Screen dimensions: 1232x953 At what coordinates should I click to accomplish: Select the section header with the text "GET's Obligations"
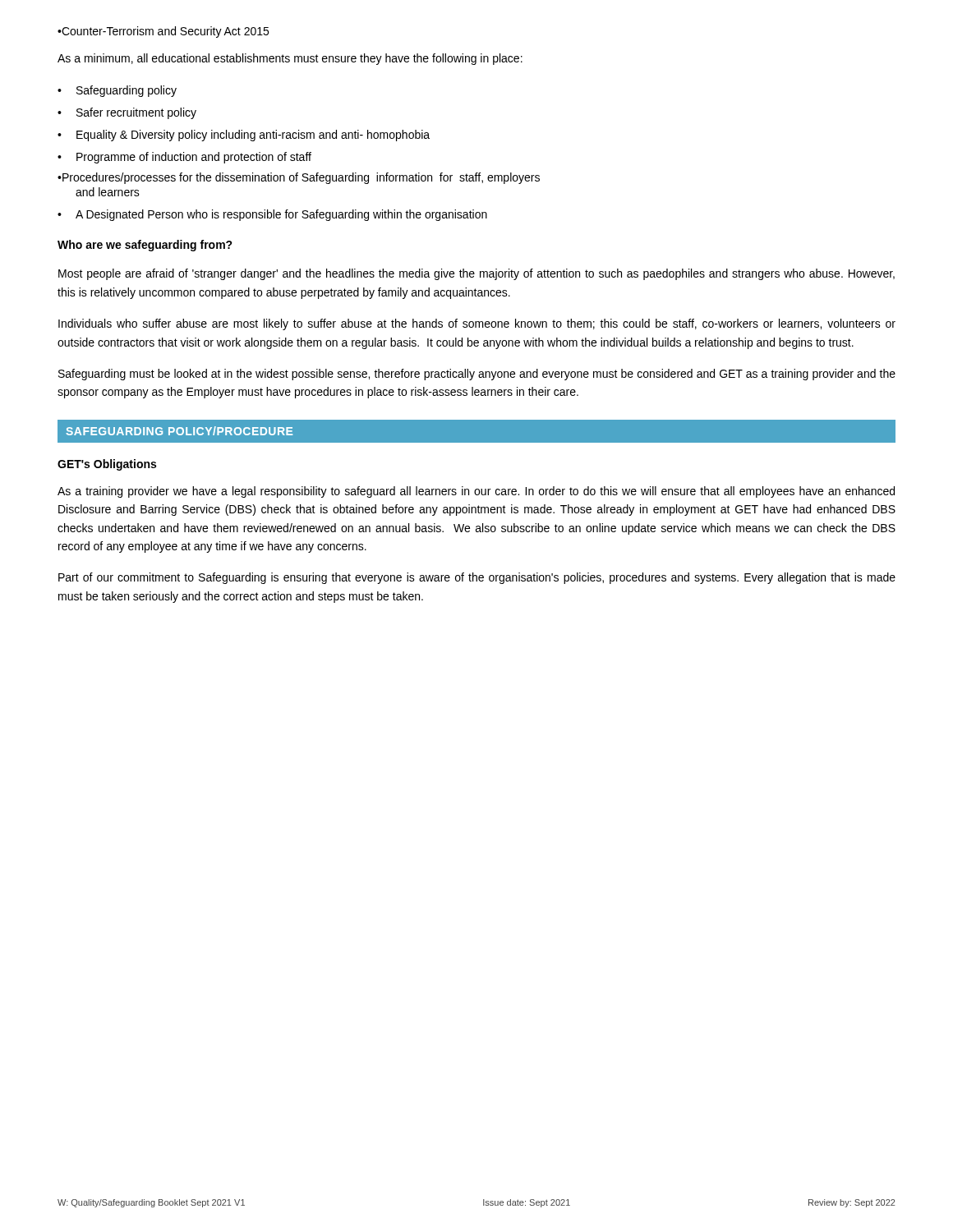107,464
